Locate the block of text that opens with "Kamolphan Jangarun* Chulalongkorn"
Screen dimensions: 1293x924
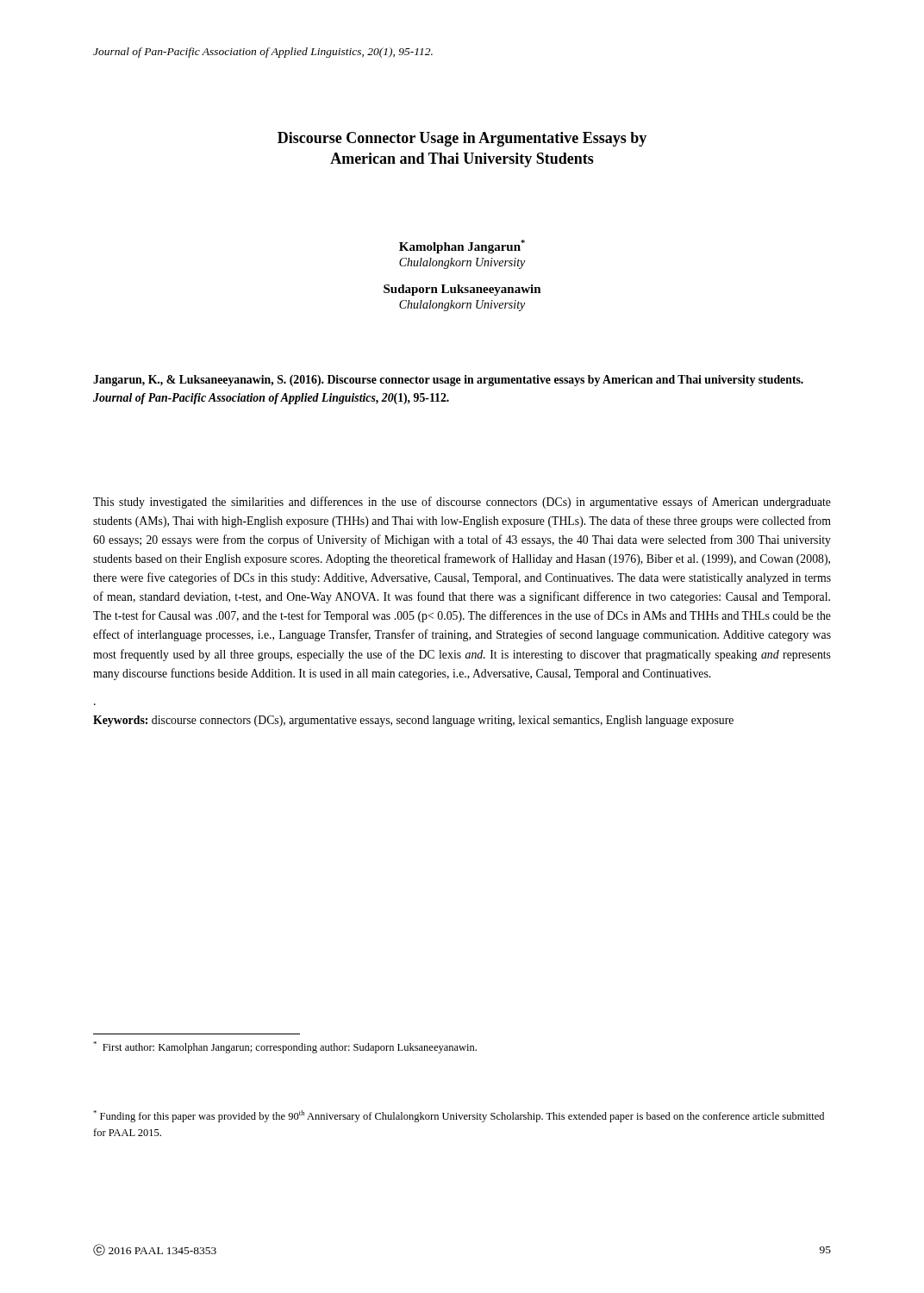[462, 275]
